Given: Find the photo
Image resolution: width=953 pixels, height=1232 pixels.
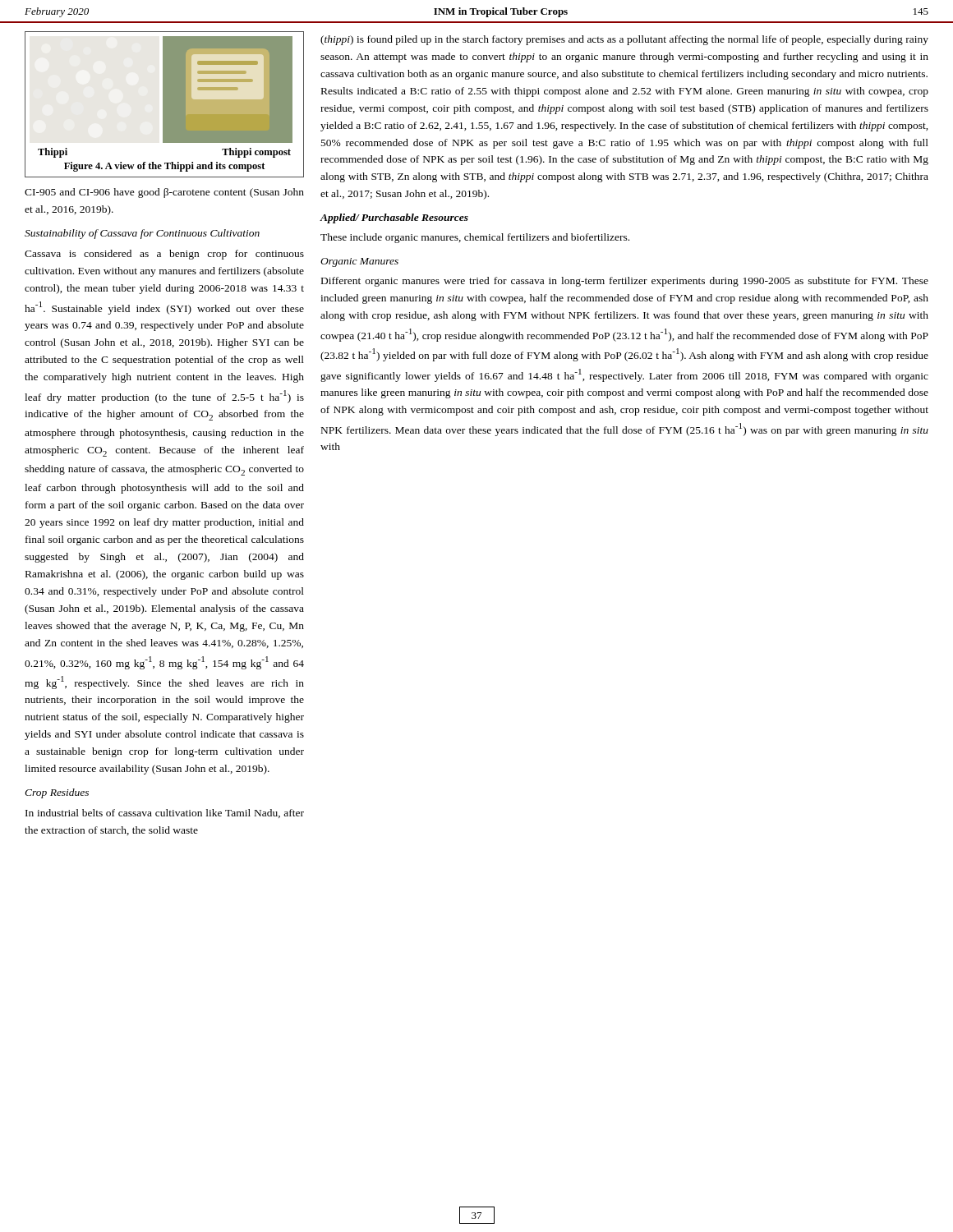Looking at the screenshot, I should 164,104.
